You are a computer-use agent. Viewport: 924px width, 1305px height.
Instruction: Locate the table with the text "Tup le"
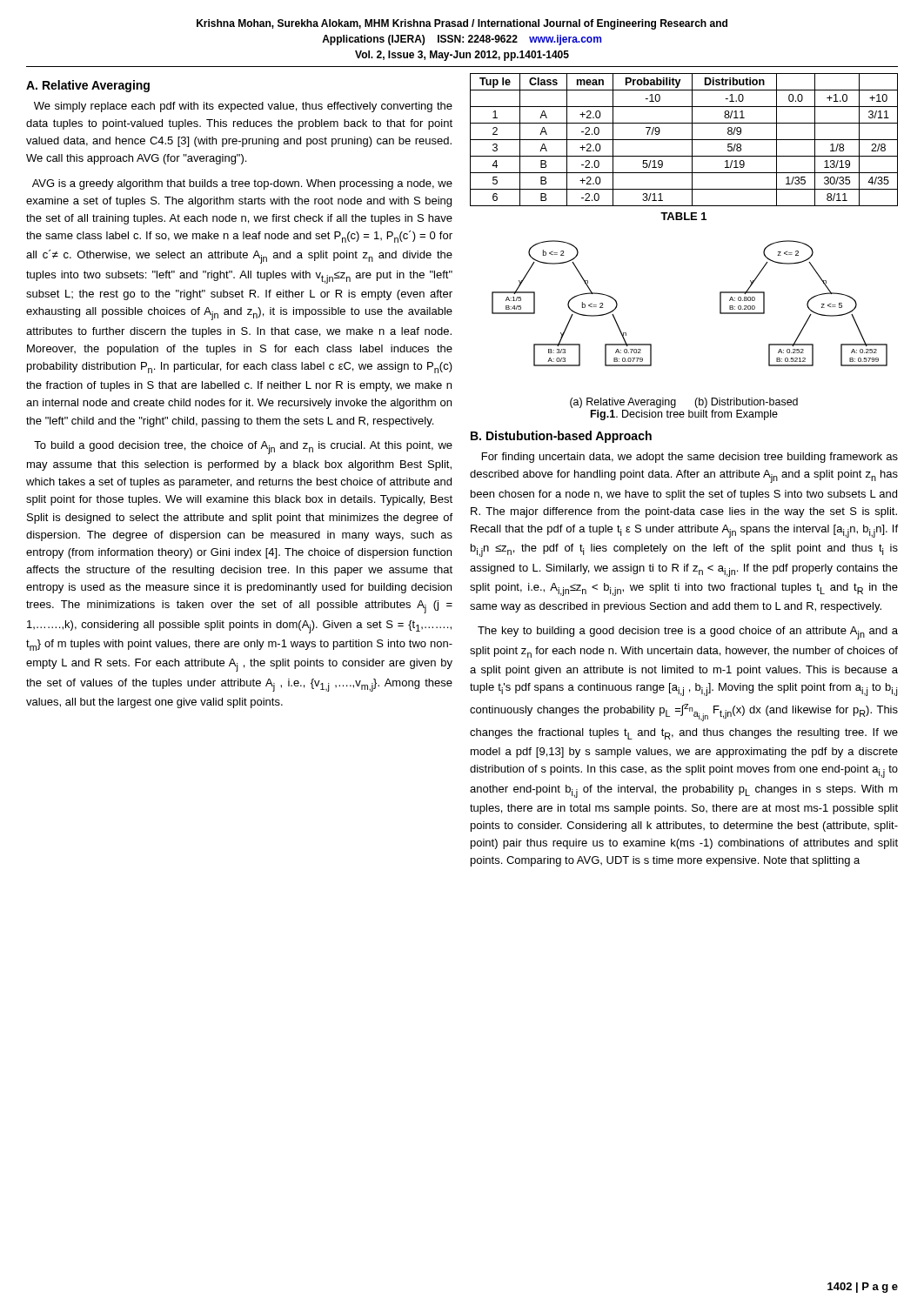[684, 140]
